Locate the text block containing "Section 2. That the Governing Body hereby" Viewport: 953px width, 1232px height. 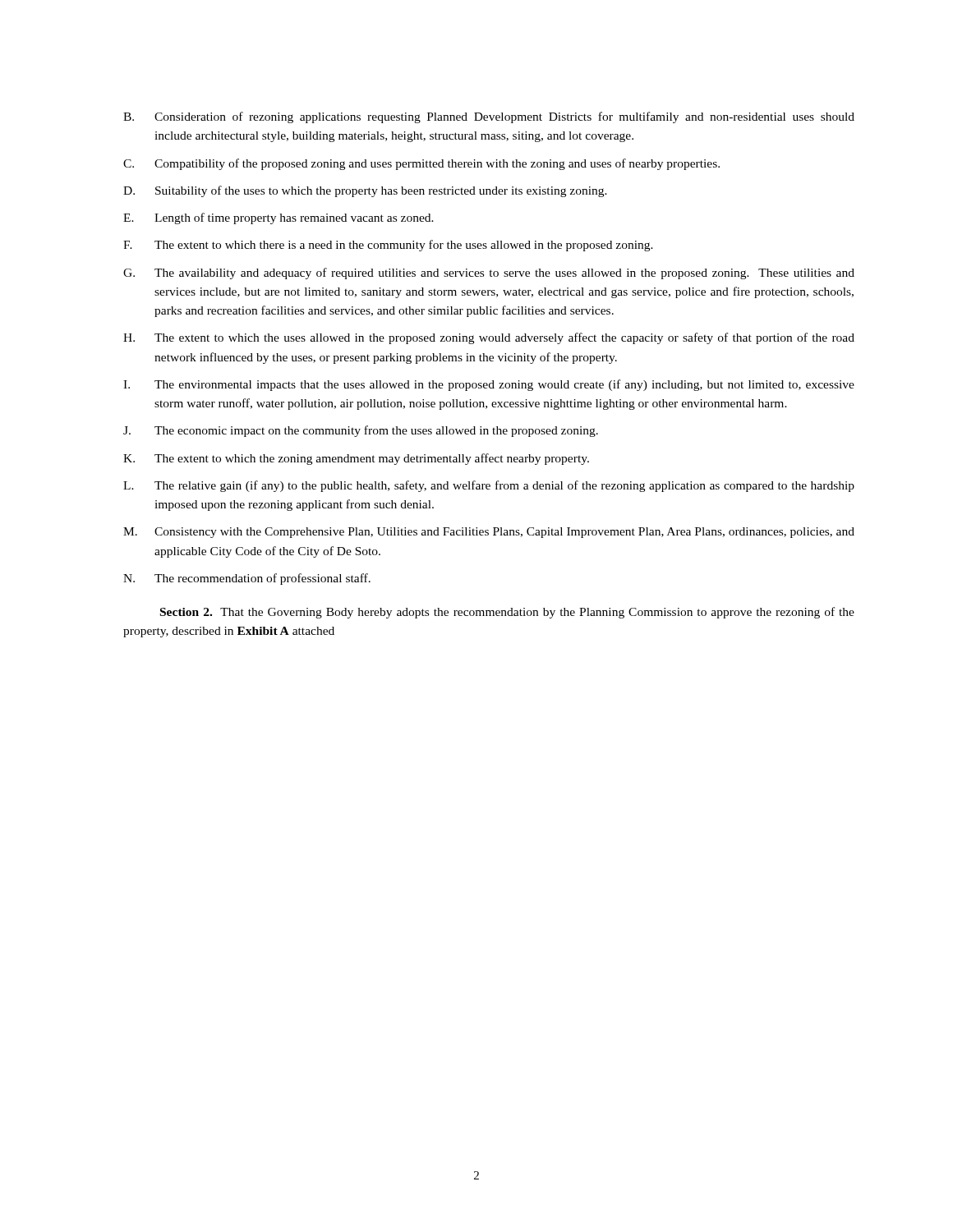(489, 621)
